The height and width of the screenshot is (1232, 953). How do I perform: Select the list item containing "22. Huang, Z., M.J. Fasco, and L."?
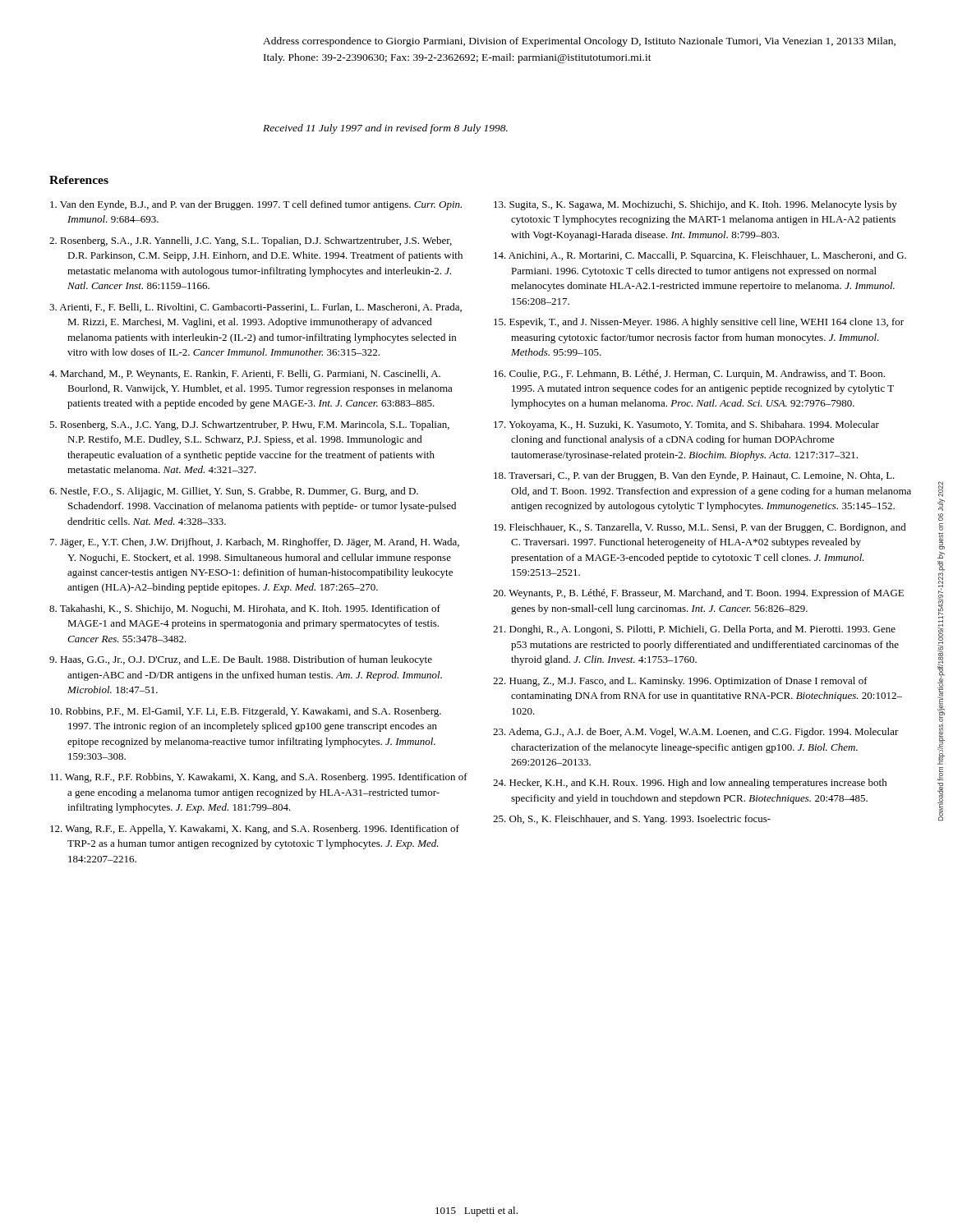click(x=697, y=695)
